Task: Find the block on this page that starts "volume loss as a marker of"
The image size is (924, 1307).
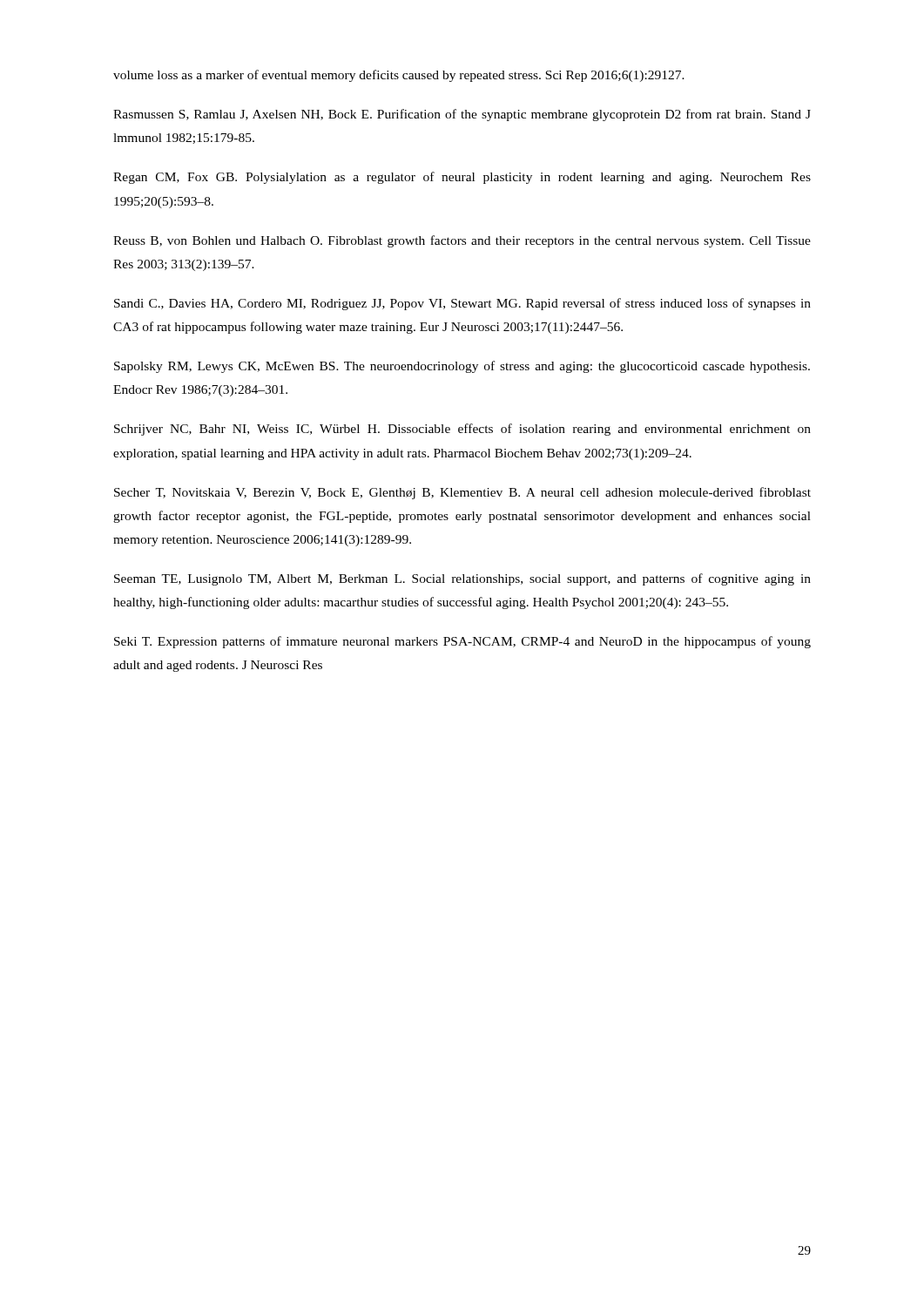Action: pyautogui.click(x=399, y=74)
